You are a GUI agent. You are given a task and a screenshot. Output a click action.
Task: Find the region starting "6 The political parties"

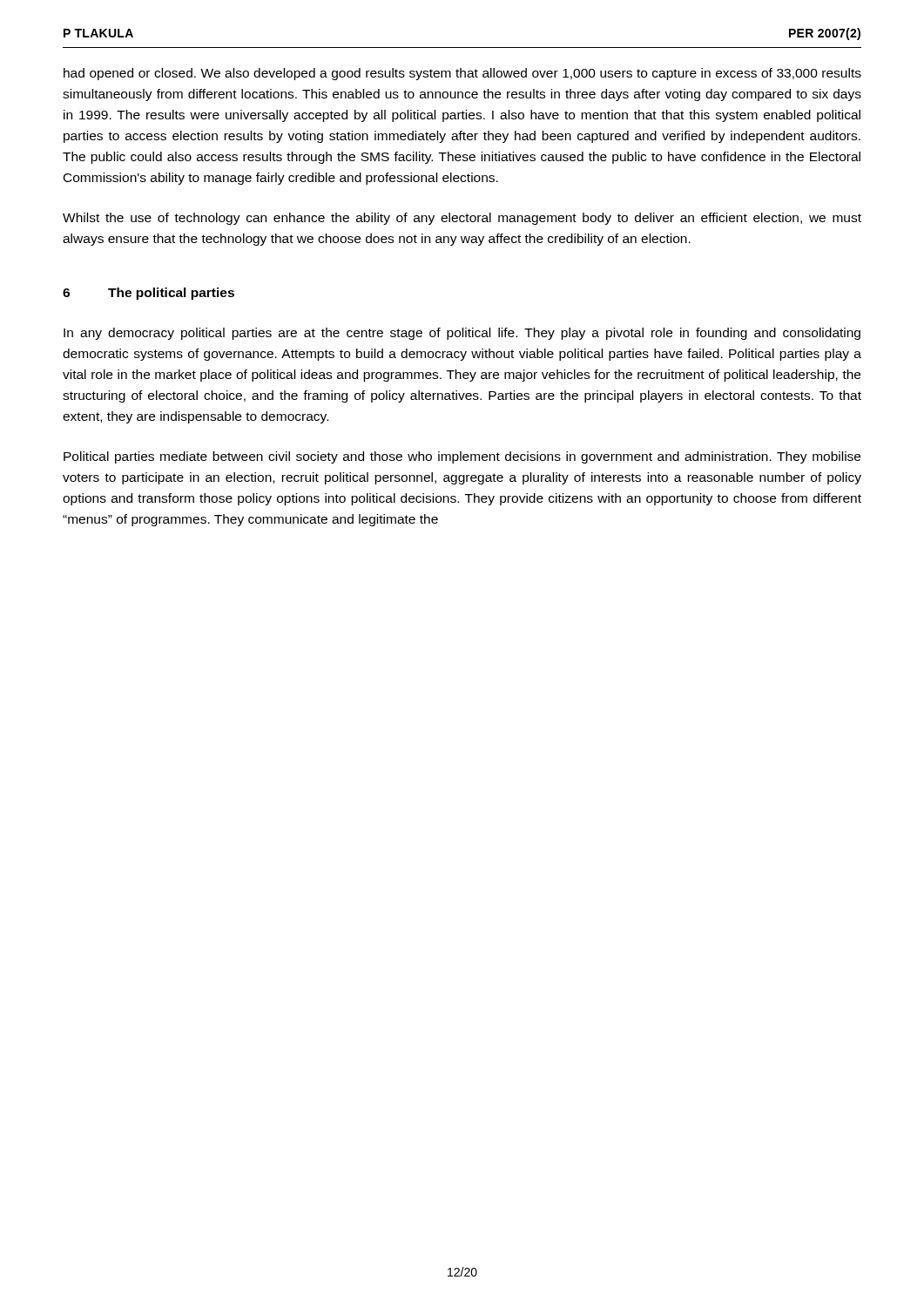point(149,293)
